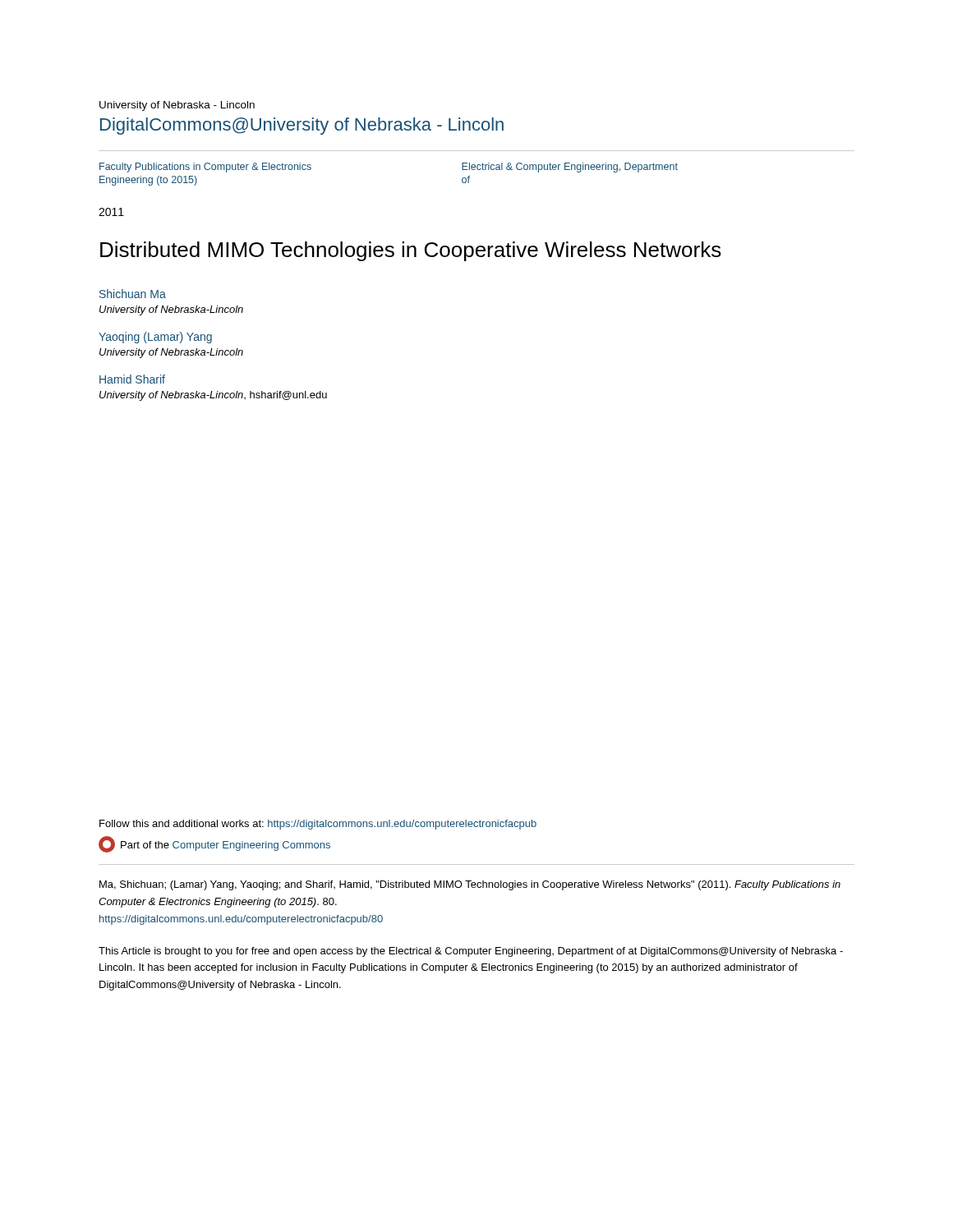The height and width of the screenshot is (1232, 953).
Task: Where is the section header that starts "Distributed MIMO Technologies in"?
Action: pyautogui.click(x=410, y=250)
